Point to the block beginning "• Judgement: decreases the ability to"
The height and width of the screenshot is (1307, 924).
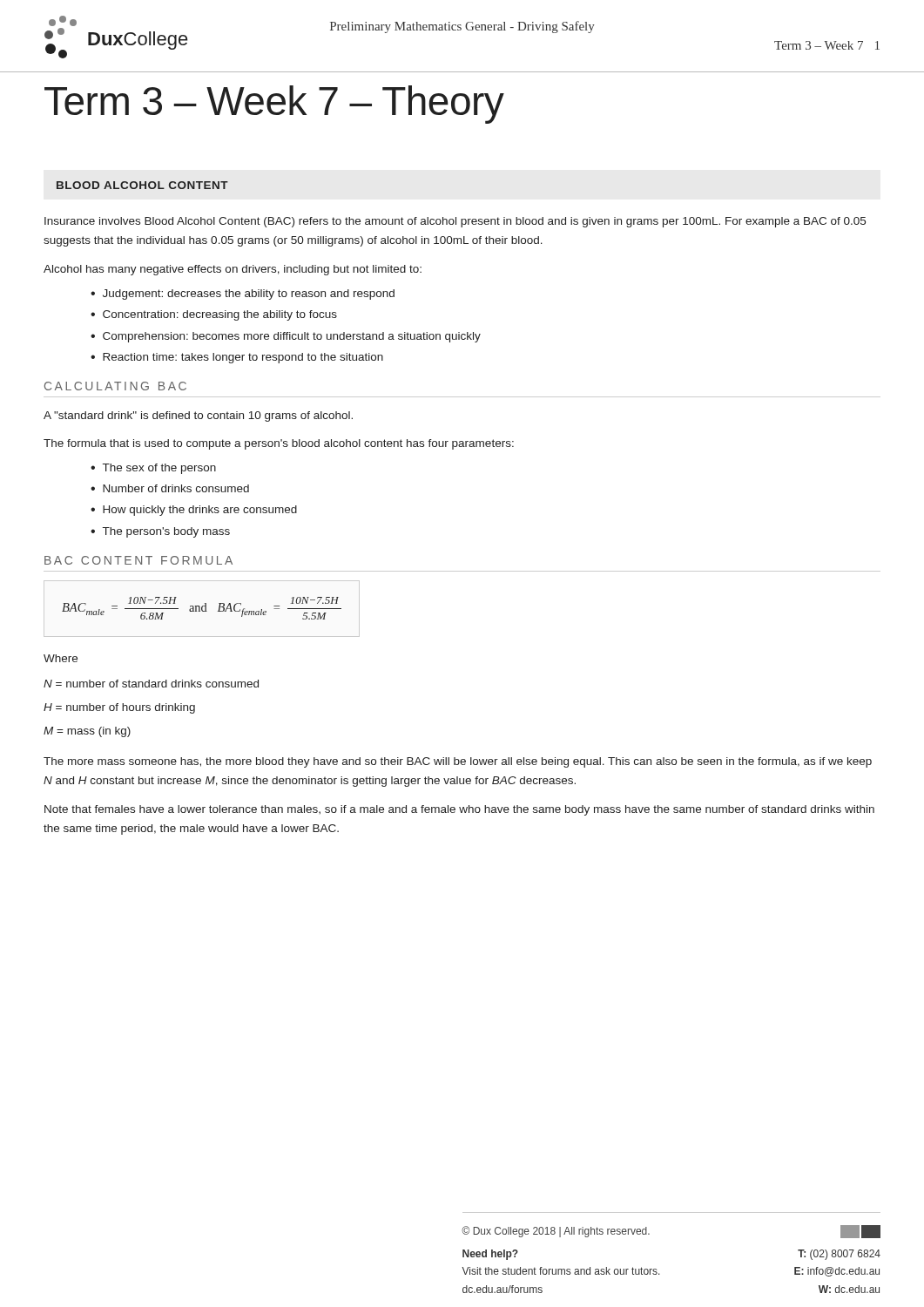243,294
